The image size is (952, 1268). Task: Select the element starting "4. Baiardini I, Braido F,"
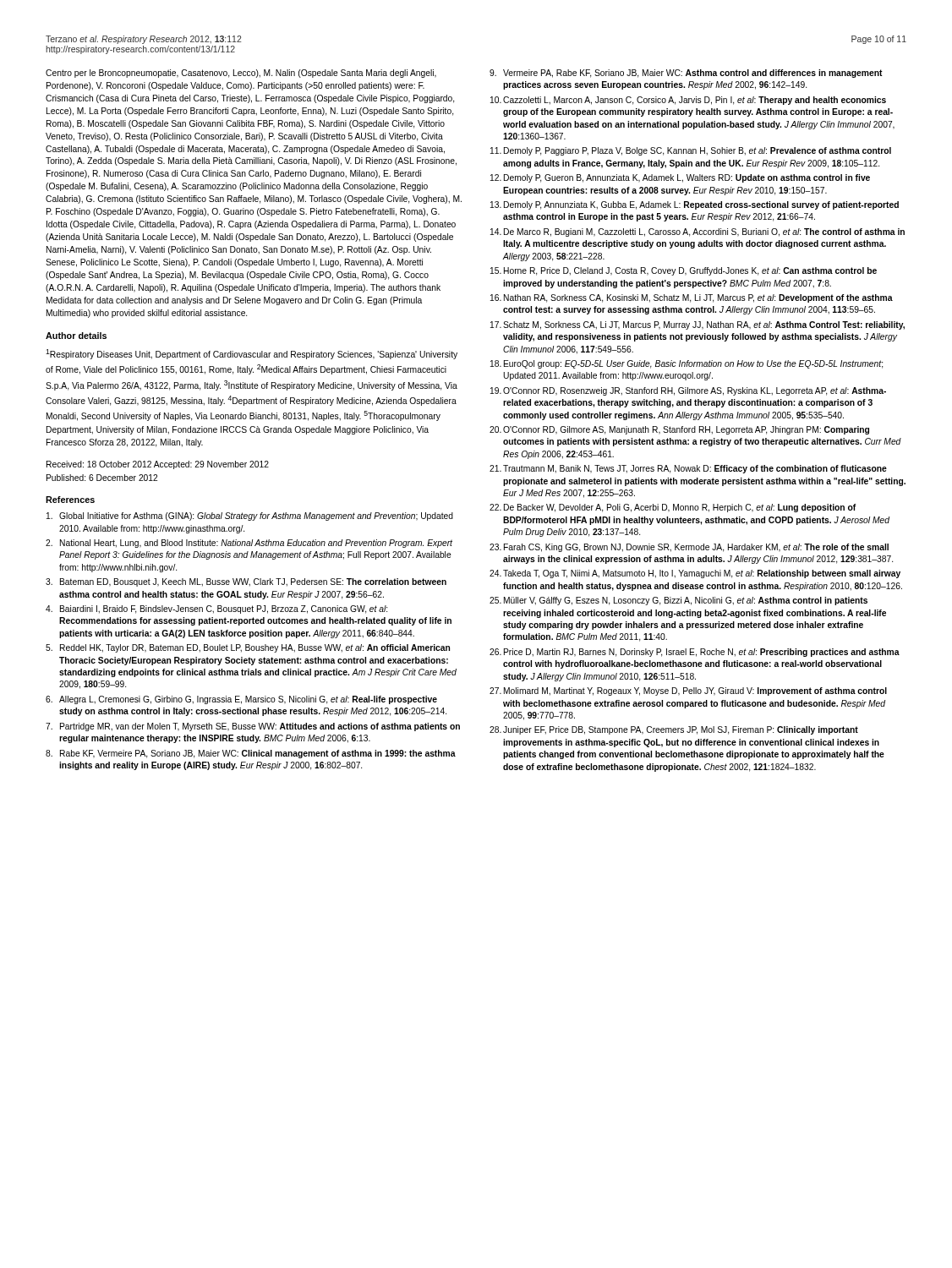(x=254, y=622)
